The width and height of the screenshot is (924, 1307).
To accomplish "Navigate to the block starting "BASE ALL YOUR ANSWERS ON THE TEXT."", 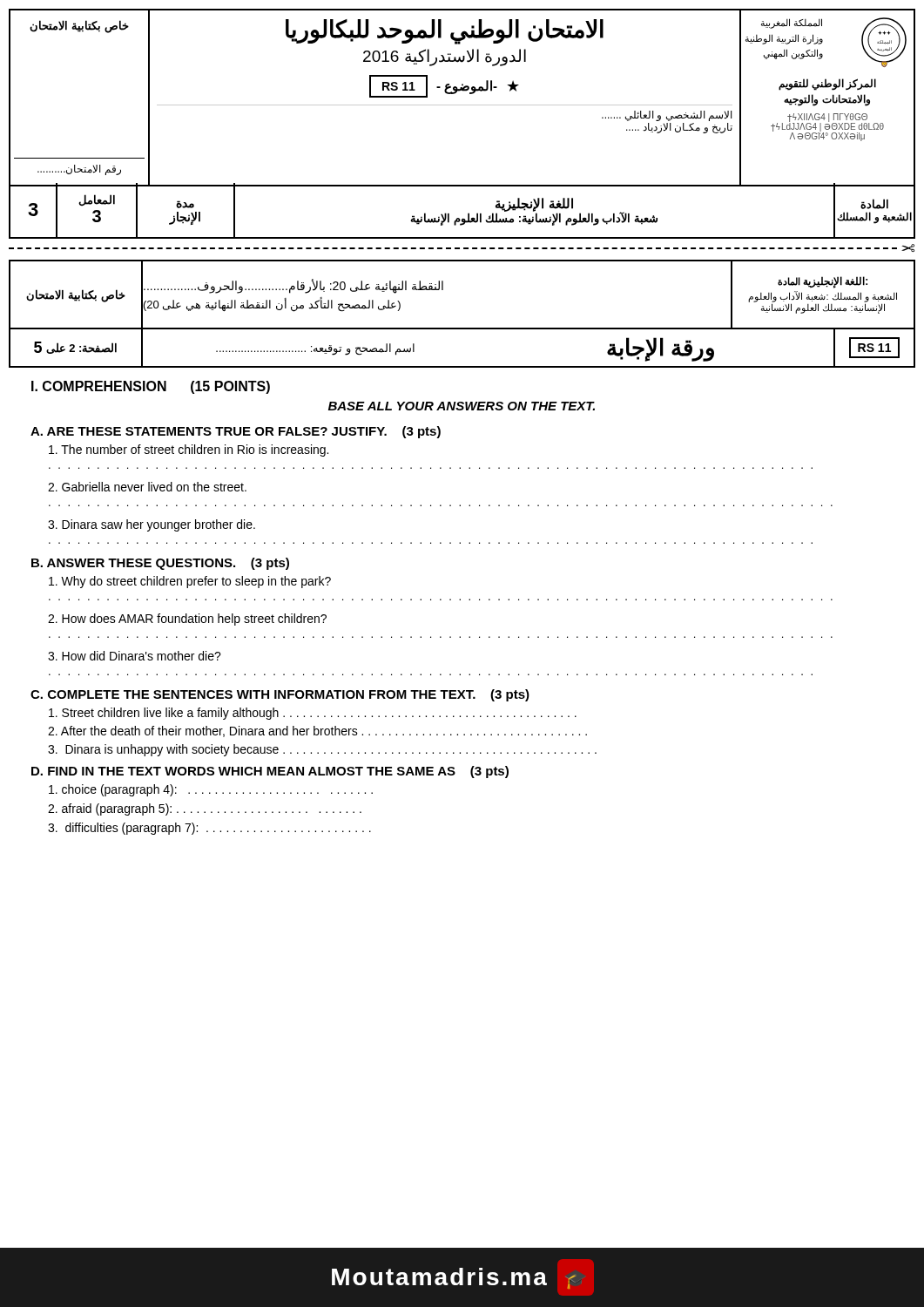I will click(462, 406).
